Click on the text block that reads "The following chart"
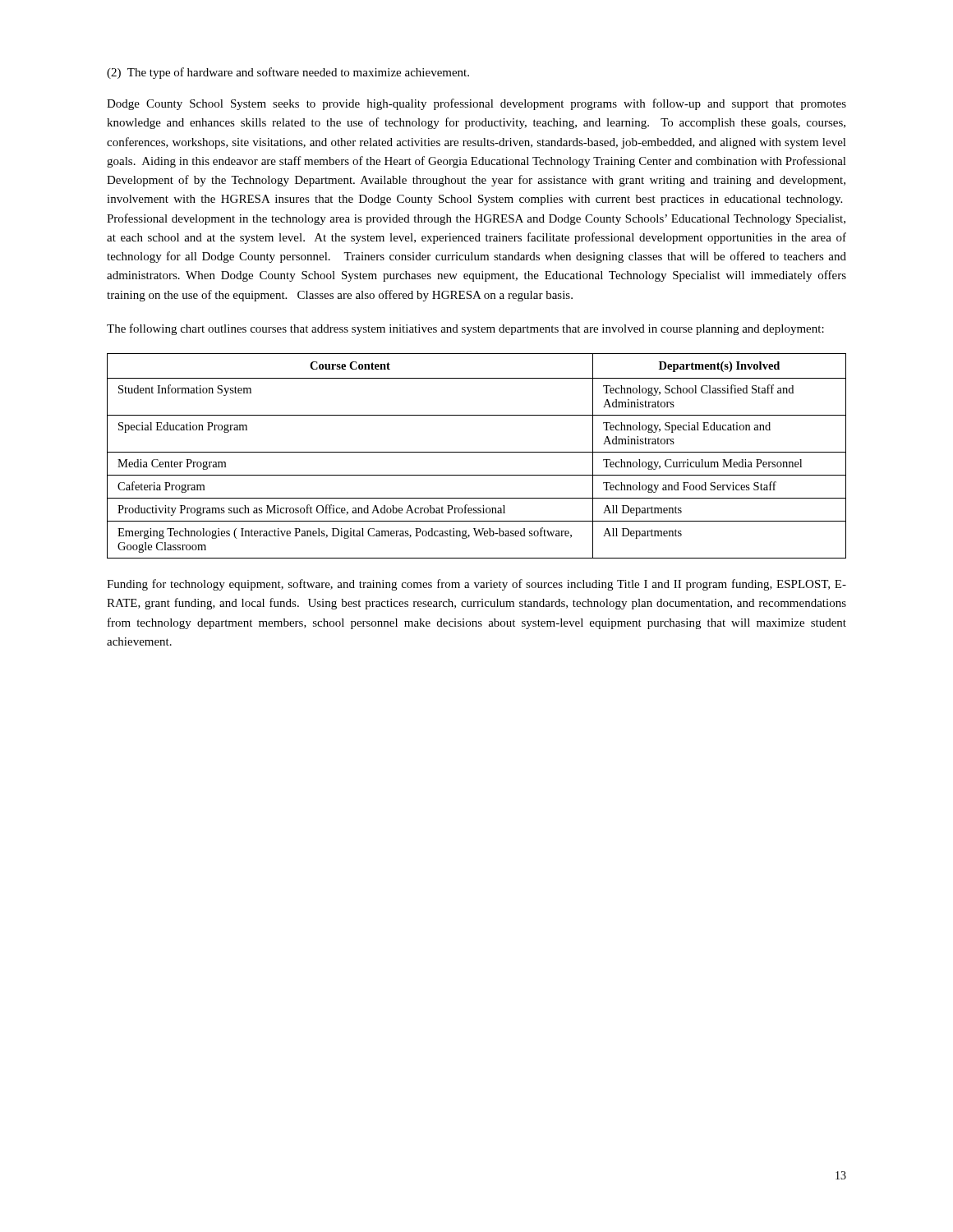The height and width of the screenshot is (1232, 953). coord(466,328)
